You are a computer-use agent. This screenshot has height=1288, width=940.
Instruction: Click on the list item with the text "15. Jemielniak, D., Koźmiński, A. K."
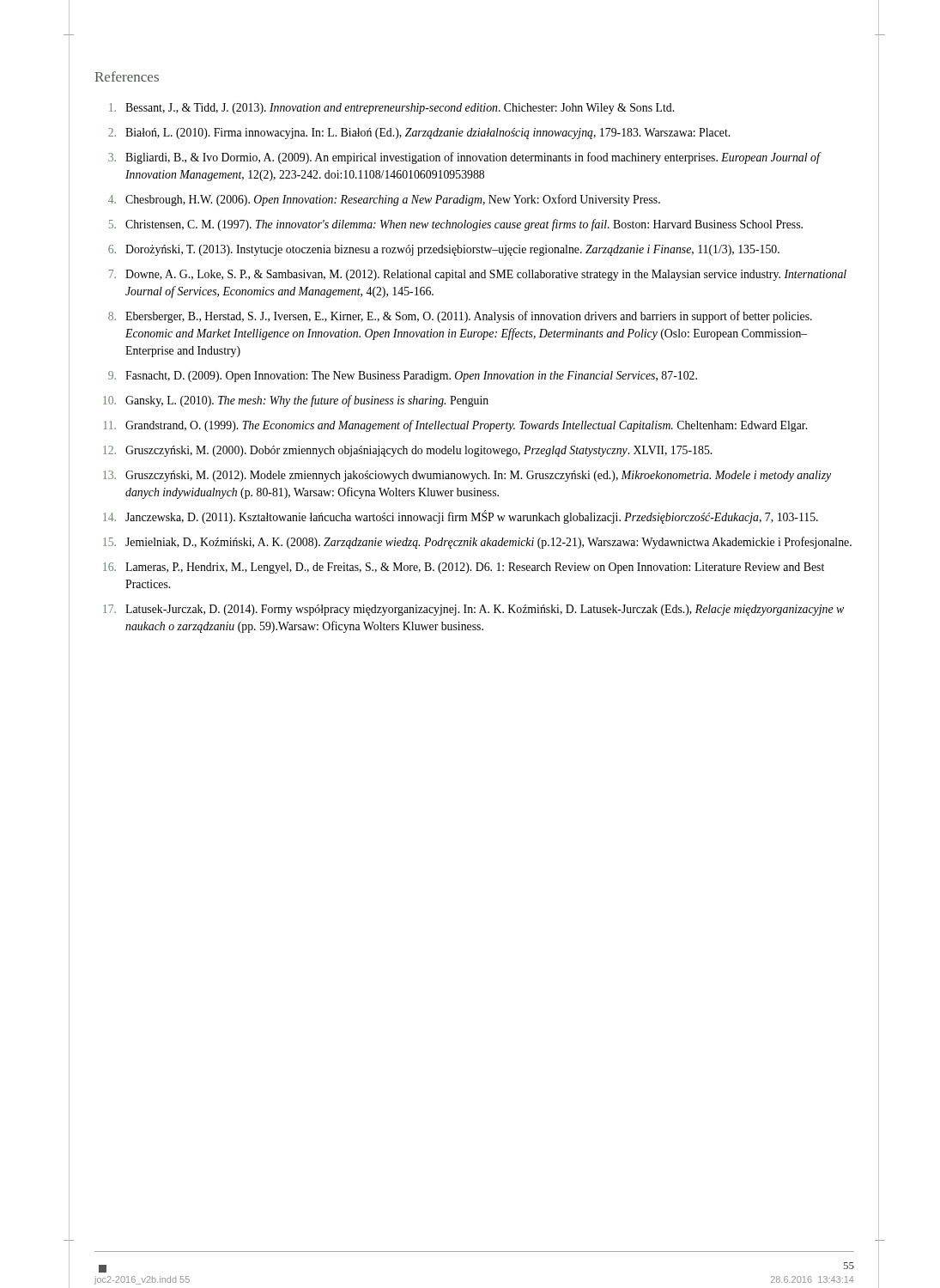[x=473, y=543]
